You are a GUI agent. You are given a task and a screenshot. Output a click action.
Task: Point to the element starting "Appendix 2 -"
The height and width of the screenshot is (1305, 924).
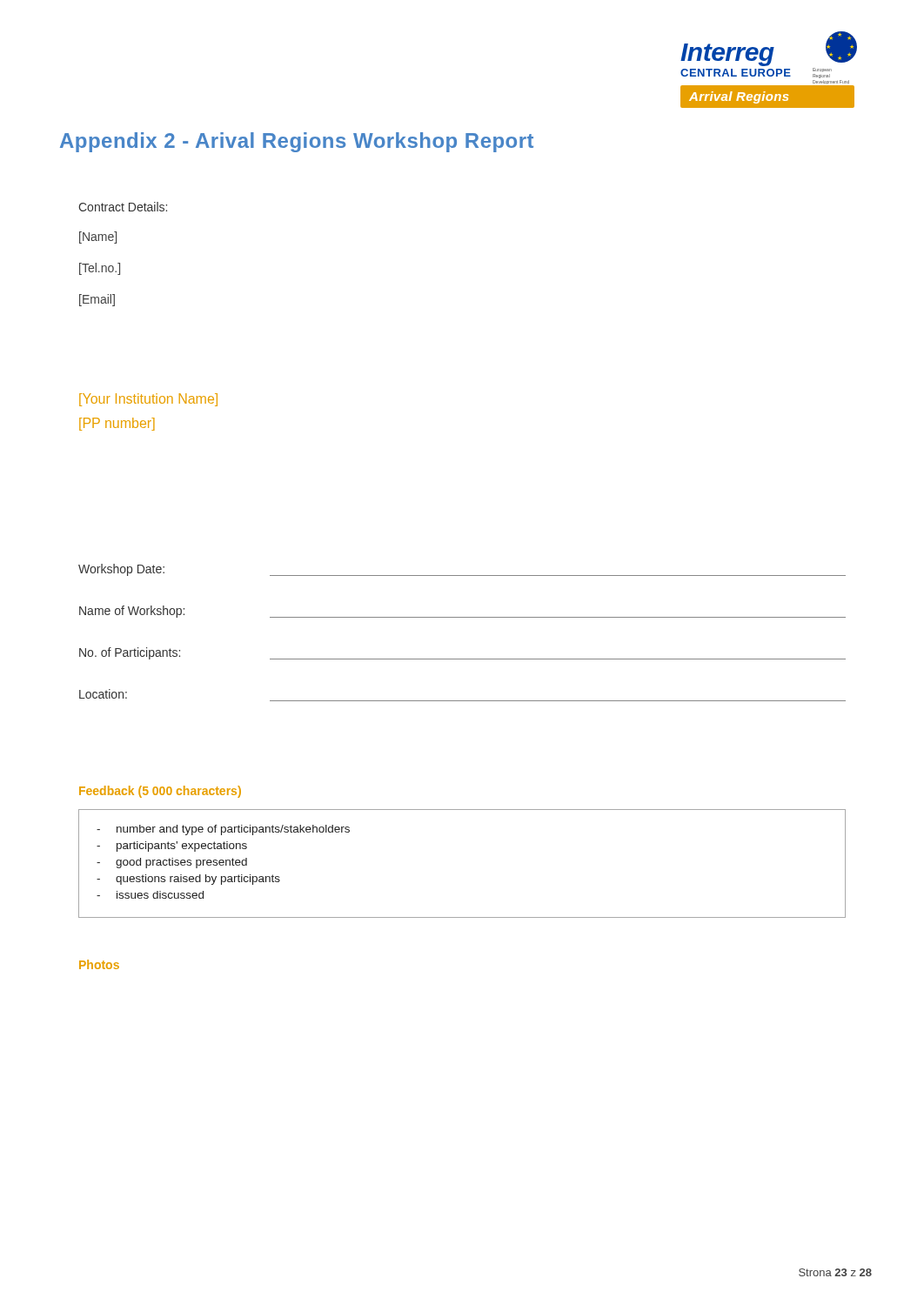pos(465,141)
